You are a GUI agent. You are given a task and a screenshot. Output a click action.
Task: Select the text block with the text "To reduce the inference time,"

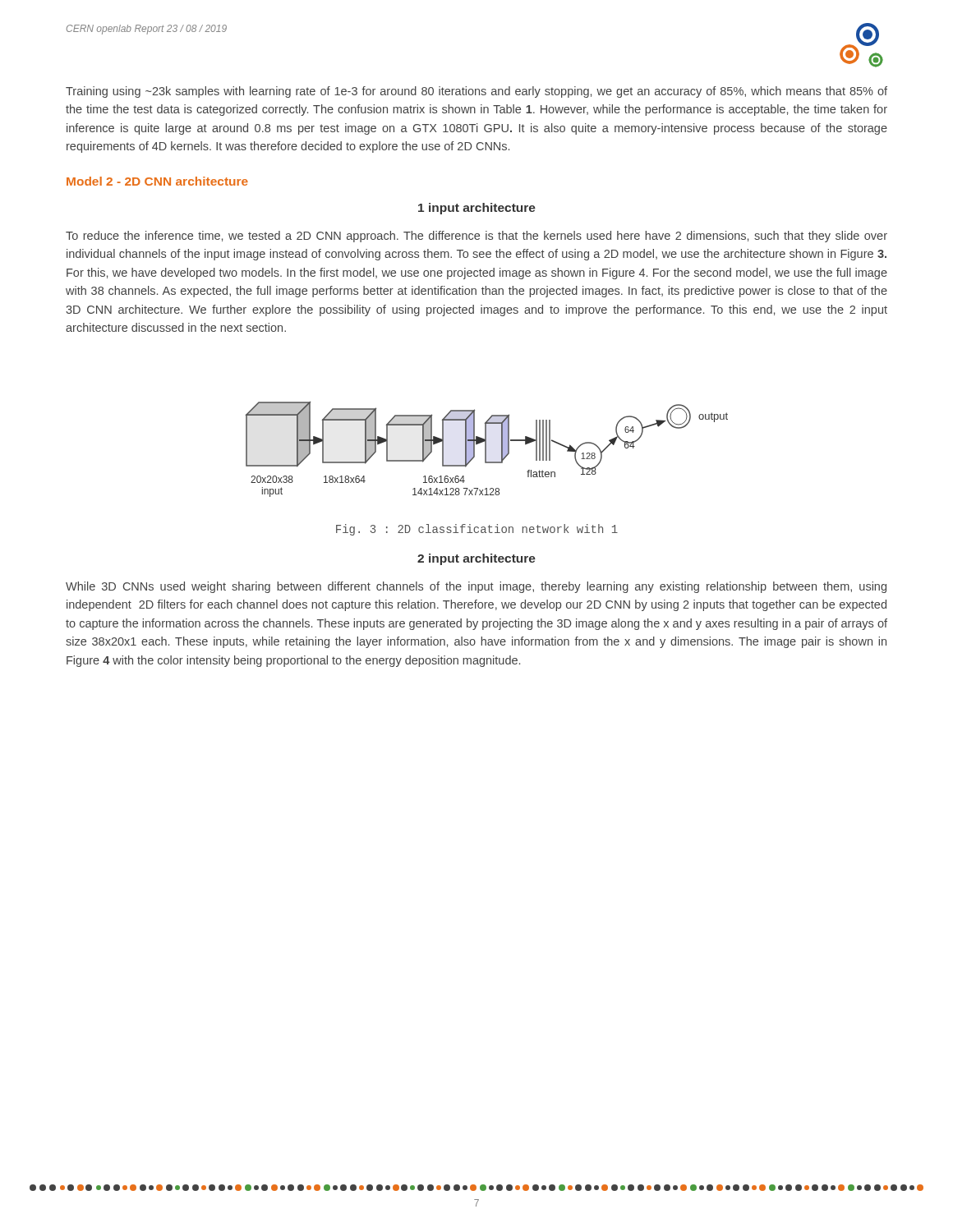[476, 282]
